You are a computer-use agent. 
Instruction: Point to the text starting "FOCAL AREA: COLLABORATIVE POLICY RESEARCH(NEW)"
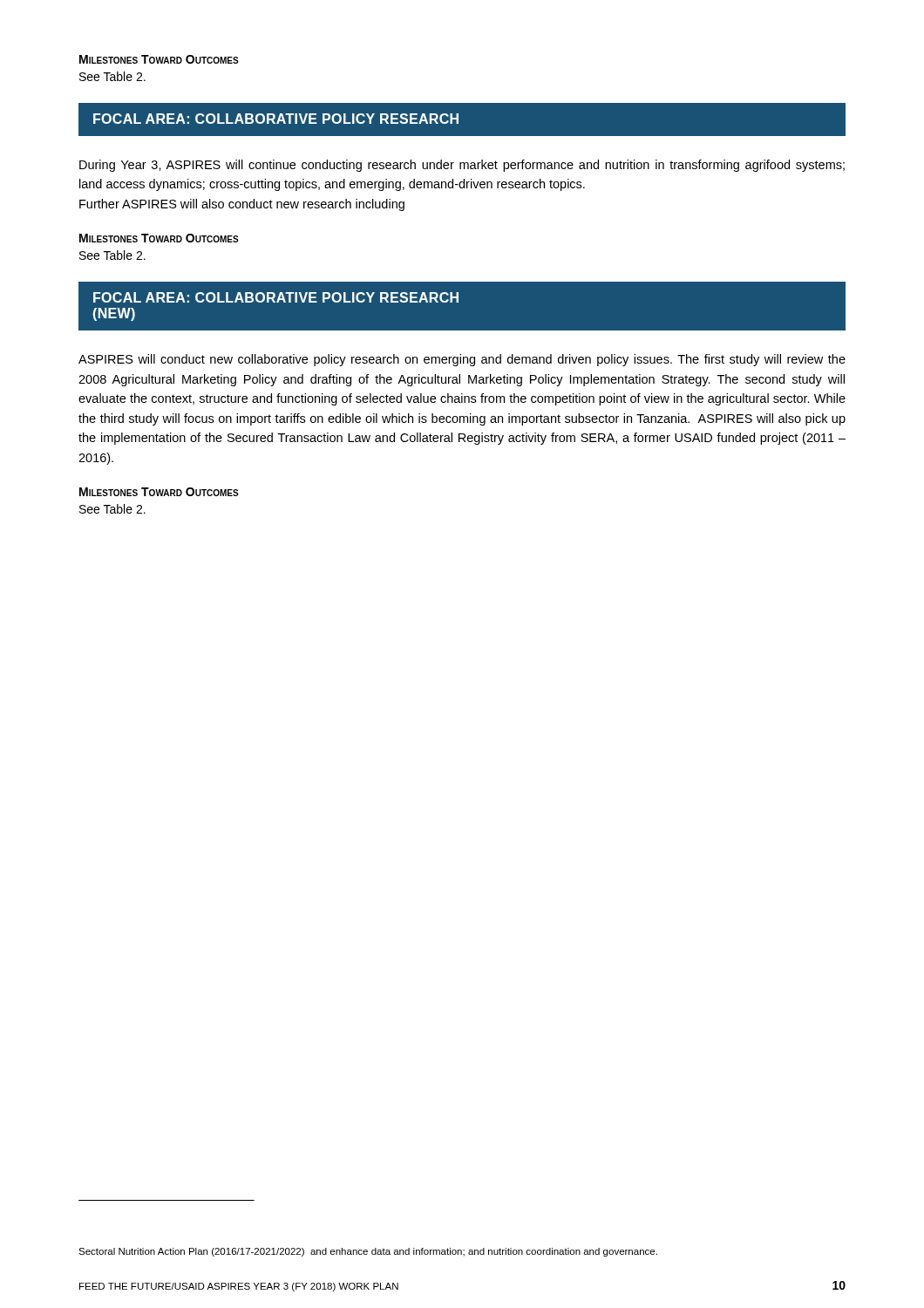(x=462, y=306)
